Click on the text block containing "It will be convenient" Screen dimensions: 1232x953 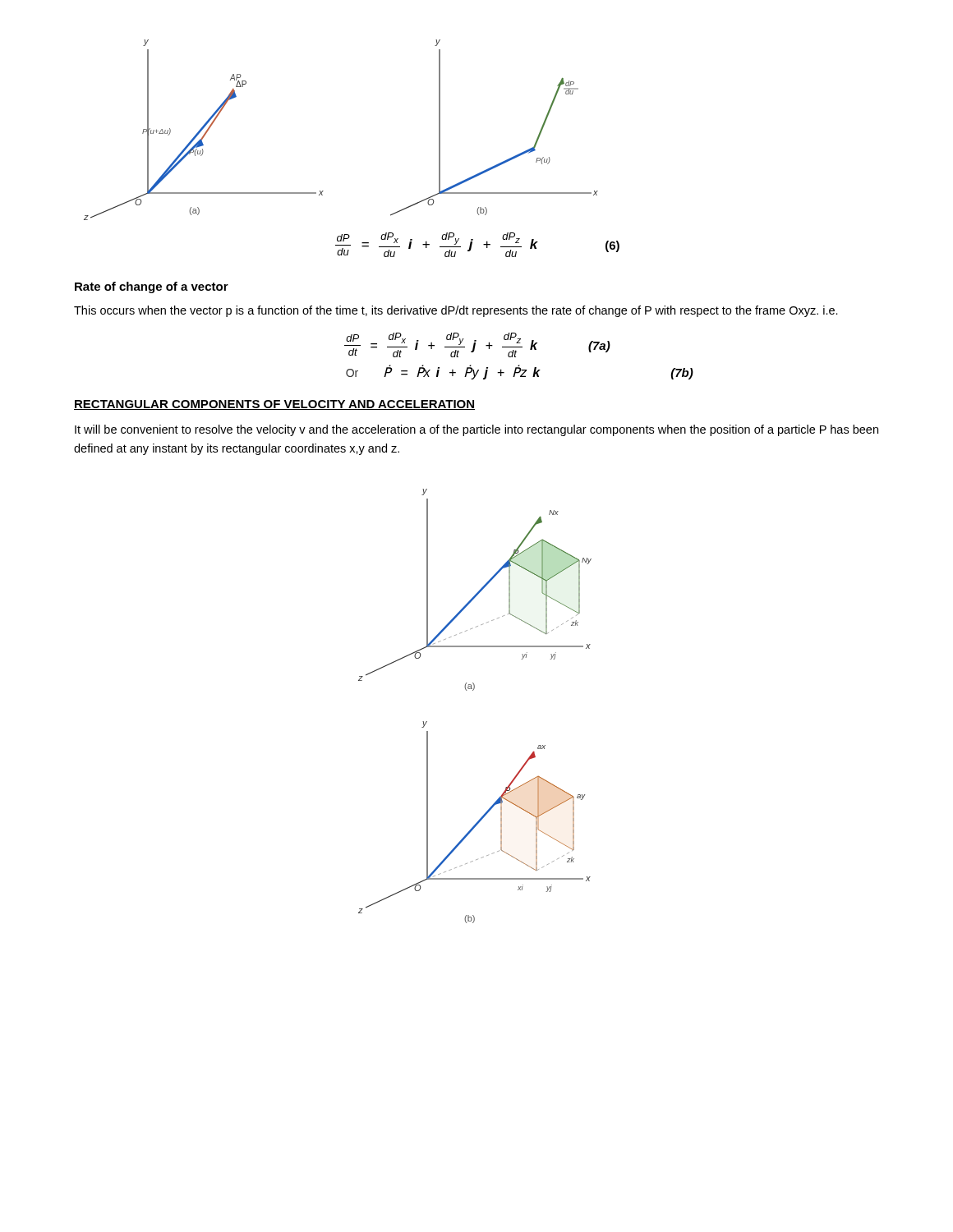point(476,439)
